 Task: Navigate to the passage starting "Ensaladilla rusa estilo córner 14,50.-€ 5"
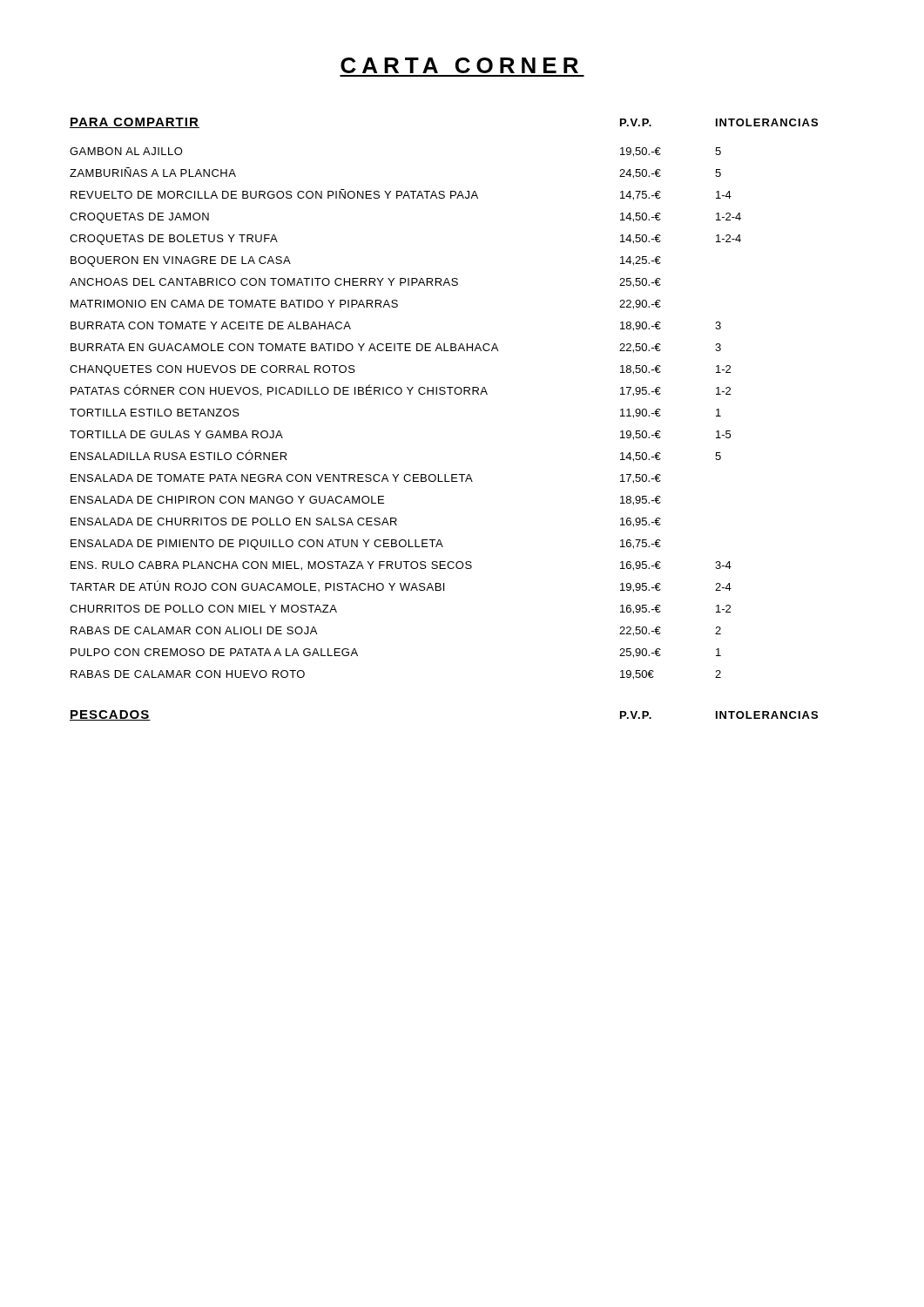[x=182, y=455]
